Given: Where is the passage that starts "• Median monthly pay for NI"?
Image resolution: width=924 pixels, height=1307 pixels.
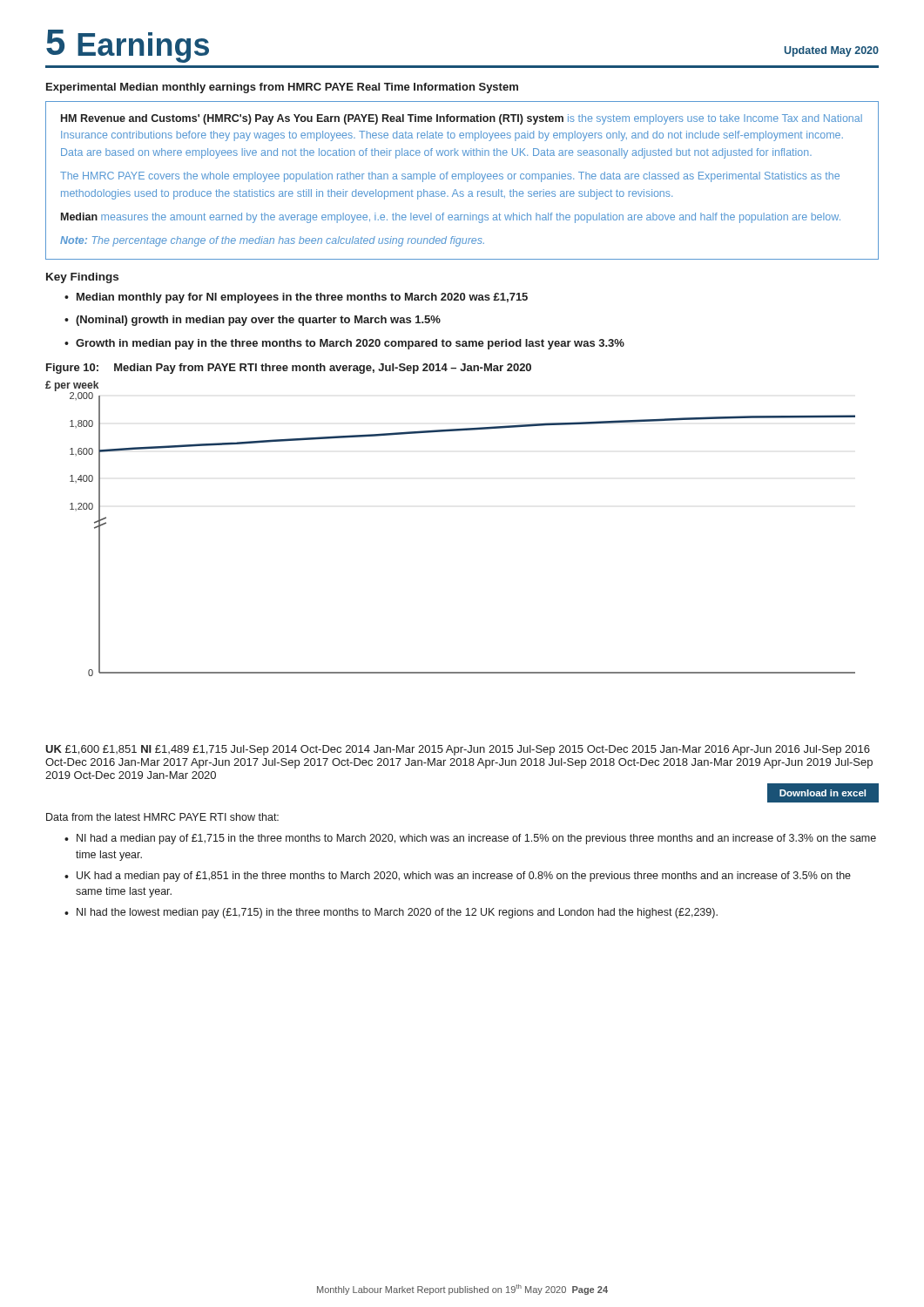Looking at the screenshot, I should (296, 297).
